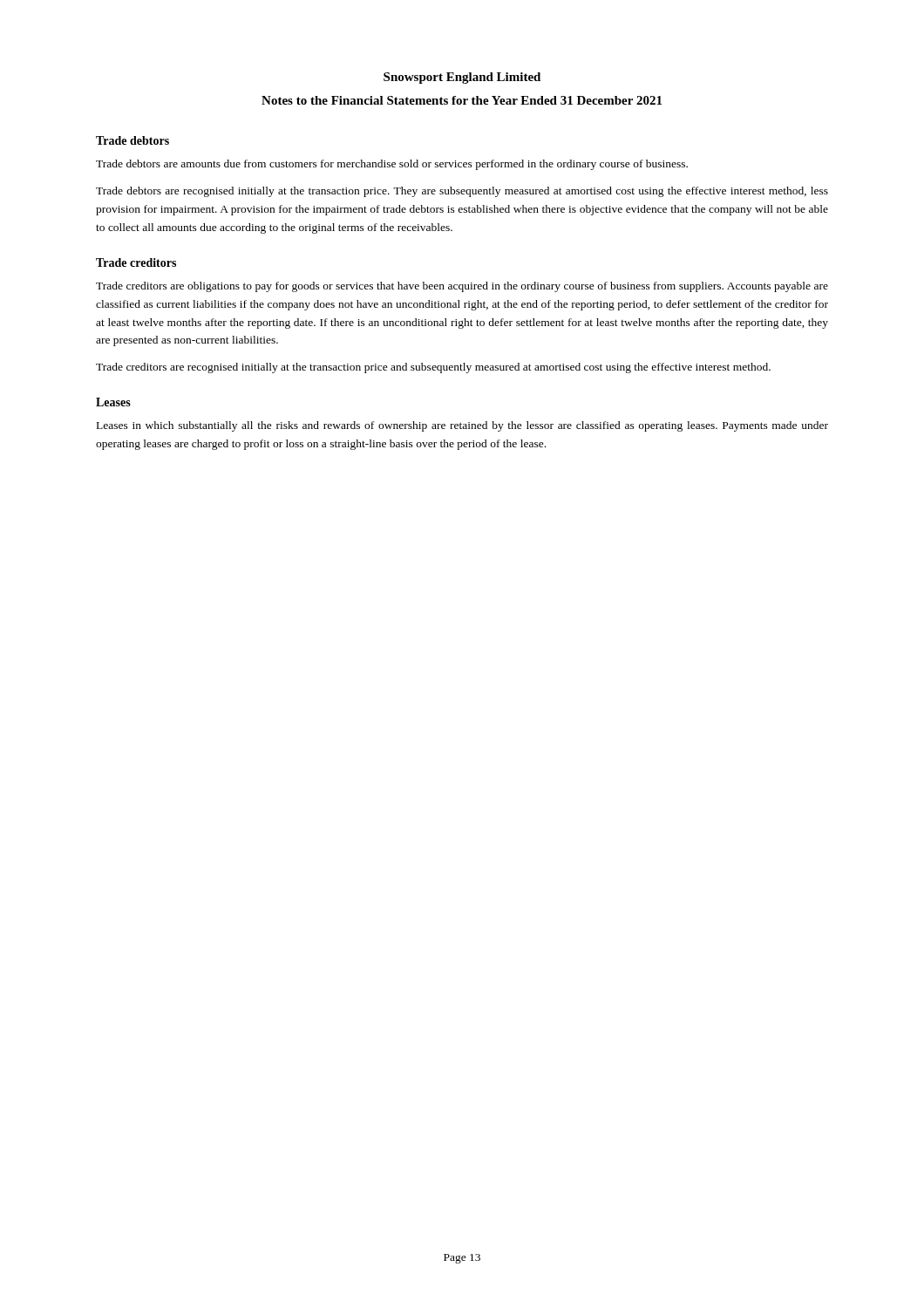
Task: Locate the text block that reads "Leases in which substantially all the risks and"
Action: [x=462, y=434]
